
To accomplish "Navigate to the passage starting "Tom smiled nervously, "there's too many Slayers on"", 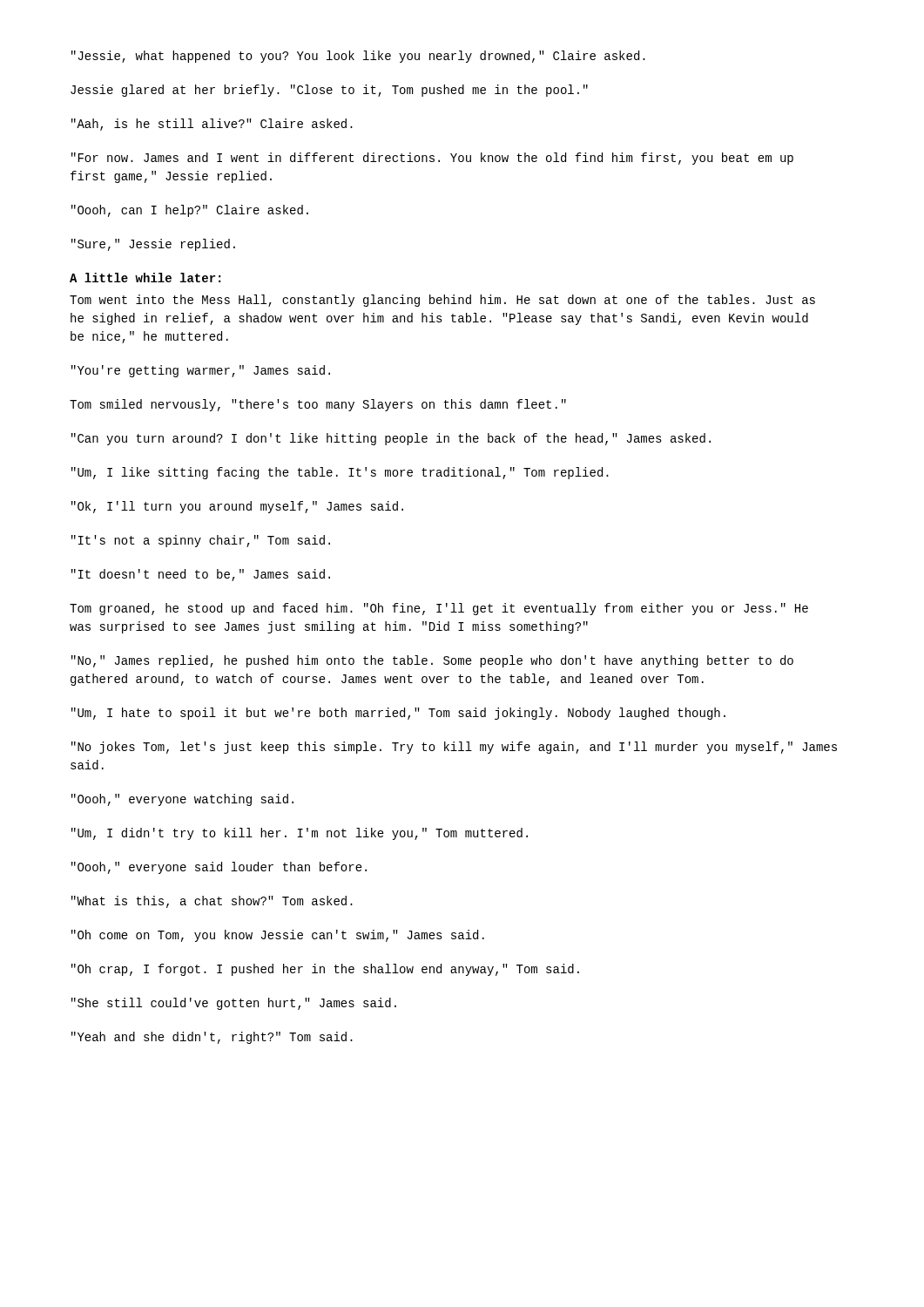I will click(x=318, y=405).
